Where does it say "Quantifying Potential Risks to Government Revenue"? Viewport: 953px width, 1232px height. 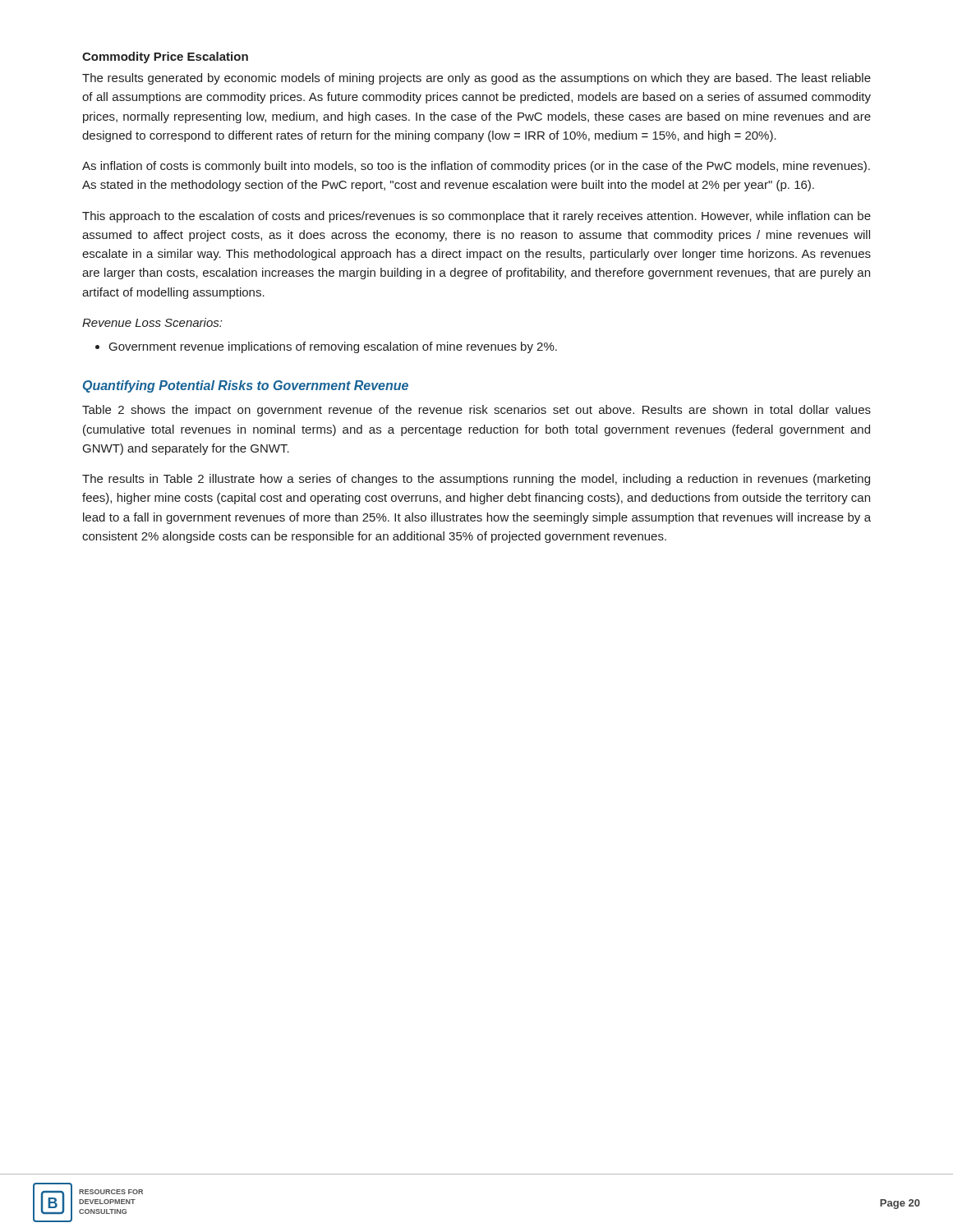click(245, 386)
